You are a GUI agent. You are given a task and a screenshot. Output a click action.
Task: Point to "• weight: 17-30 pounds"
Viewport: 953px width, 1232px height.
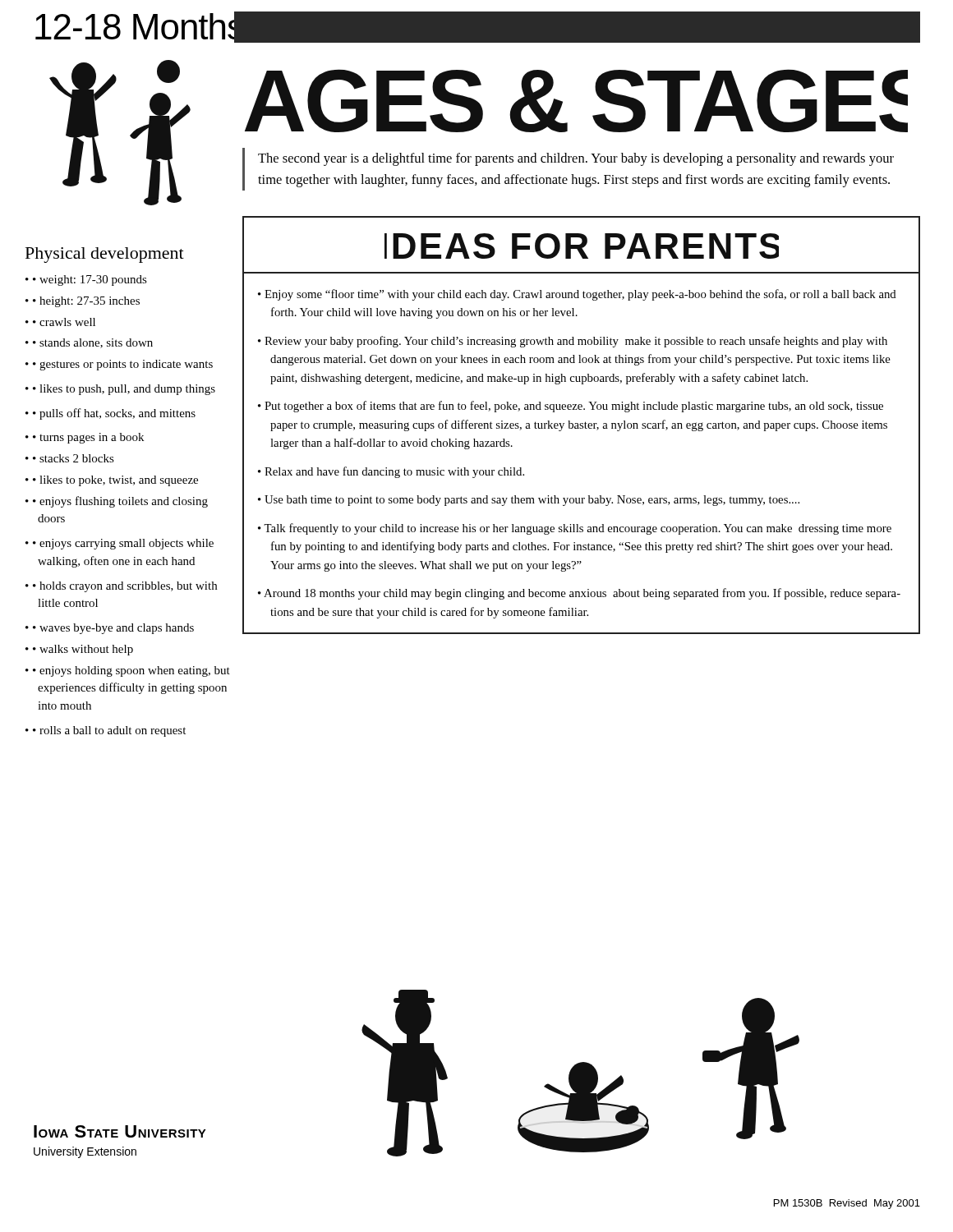89,279
